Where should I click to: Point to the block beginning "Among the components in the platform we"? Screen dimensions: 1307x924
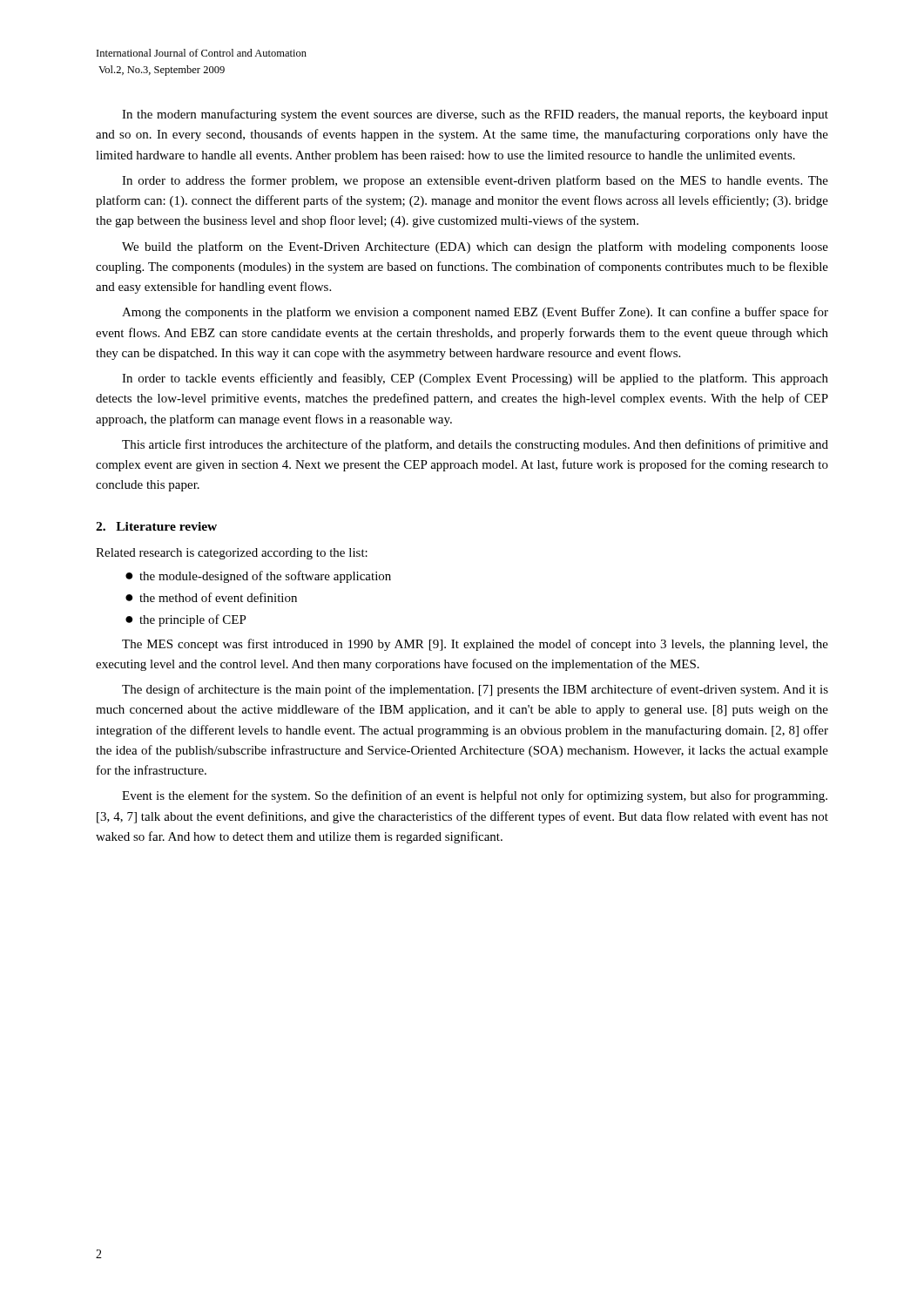tap(462, 333)
